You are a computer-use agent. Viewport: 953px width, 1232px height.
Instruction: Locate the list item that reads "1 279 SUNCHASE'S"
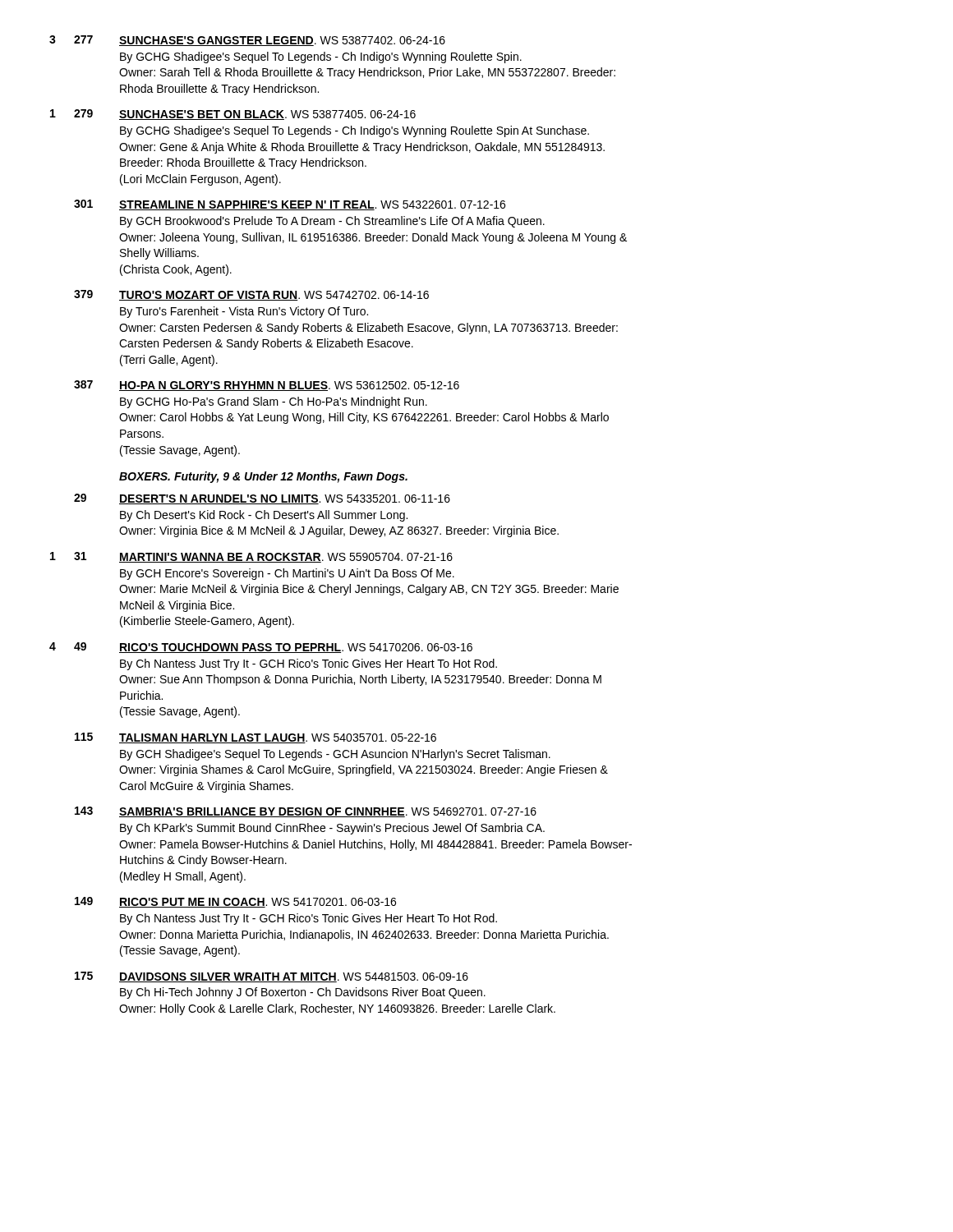[x=476, y=147]
